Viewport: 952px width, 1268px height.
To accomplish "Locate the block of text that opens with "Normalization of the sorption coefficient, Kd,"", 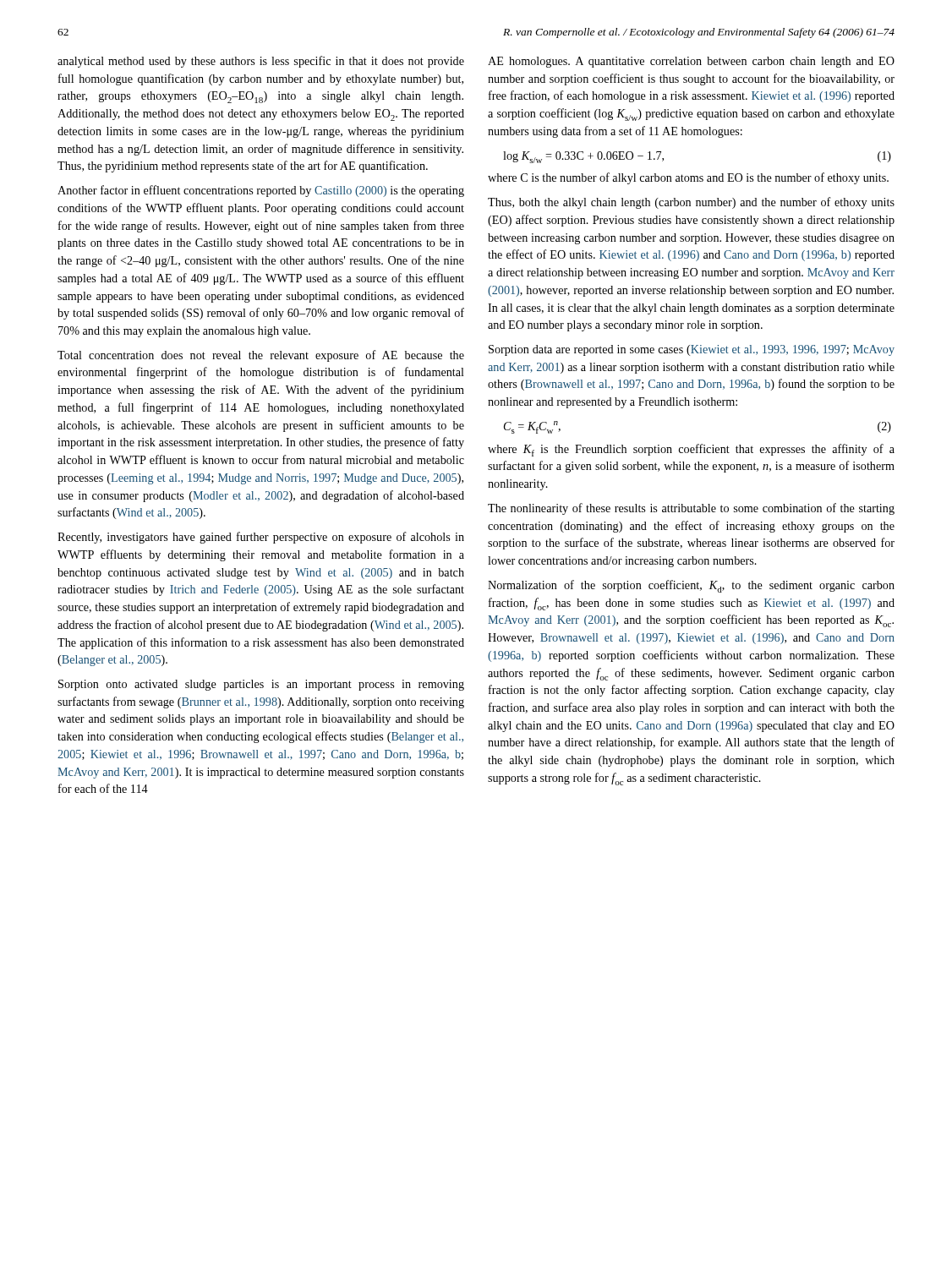I will (691, 682).
